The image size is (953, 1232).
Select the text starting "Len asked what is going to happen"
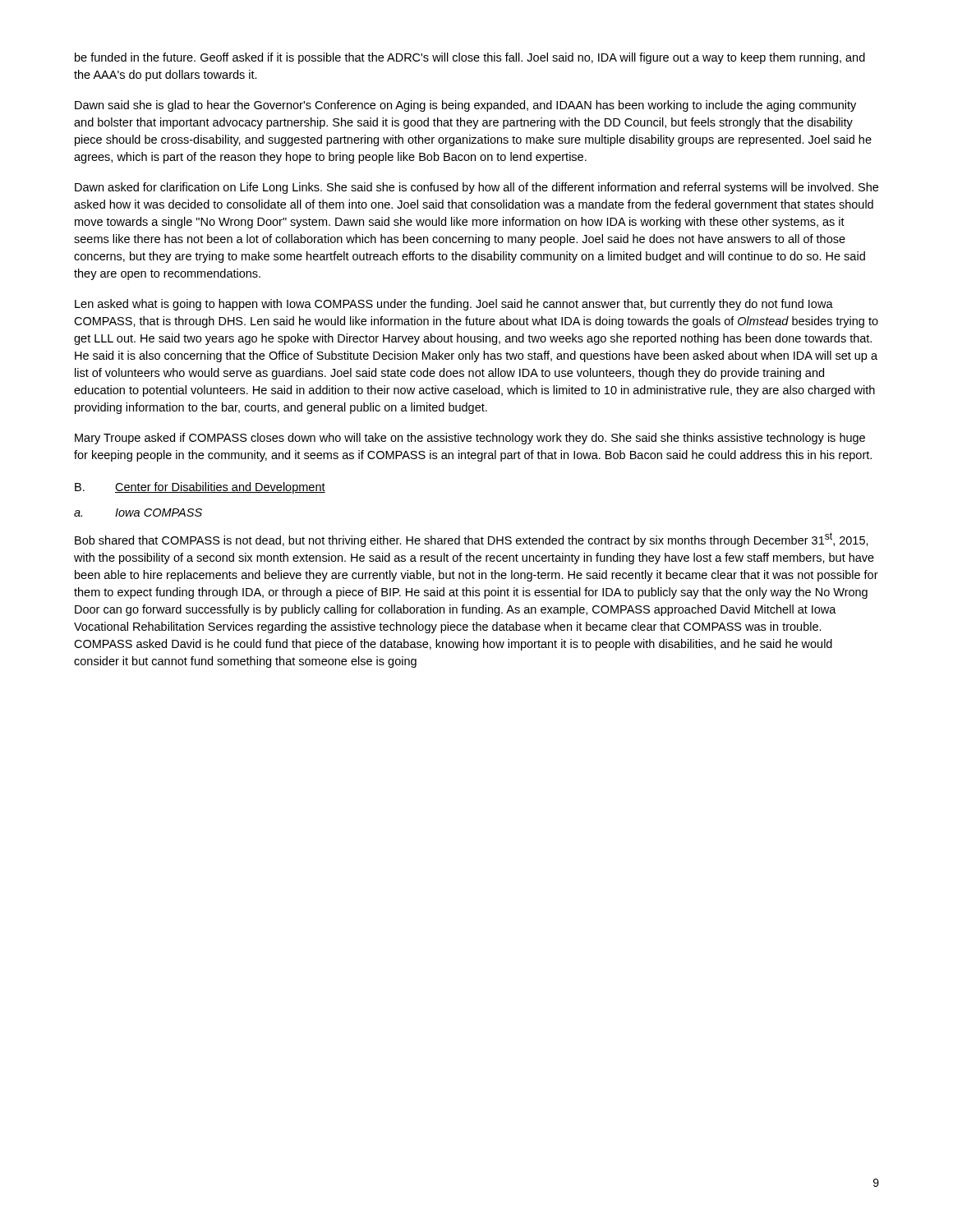coord(476,356)
